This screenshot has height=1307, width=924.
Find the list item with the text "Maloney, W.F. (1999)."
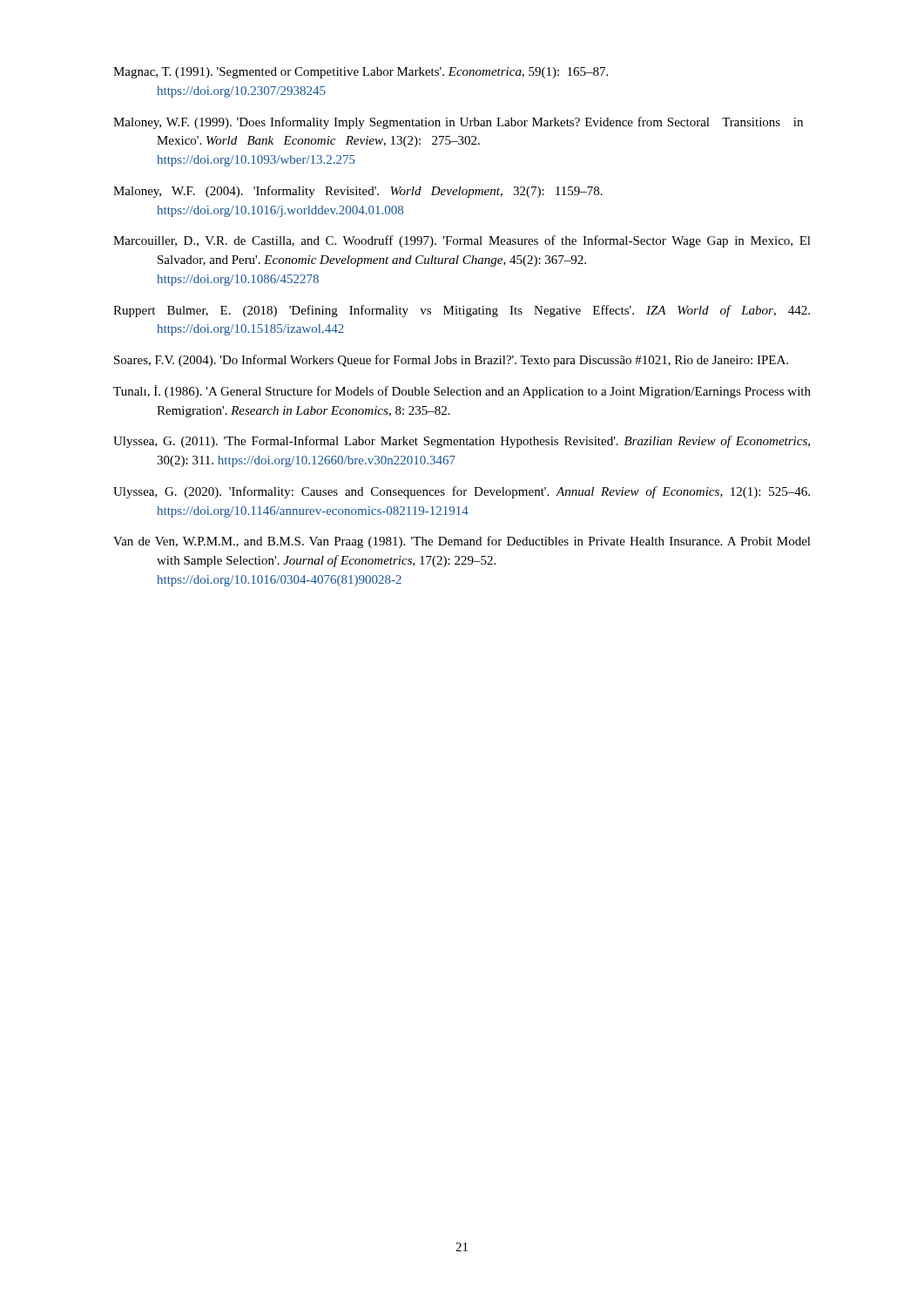point(462,141)
